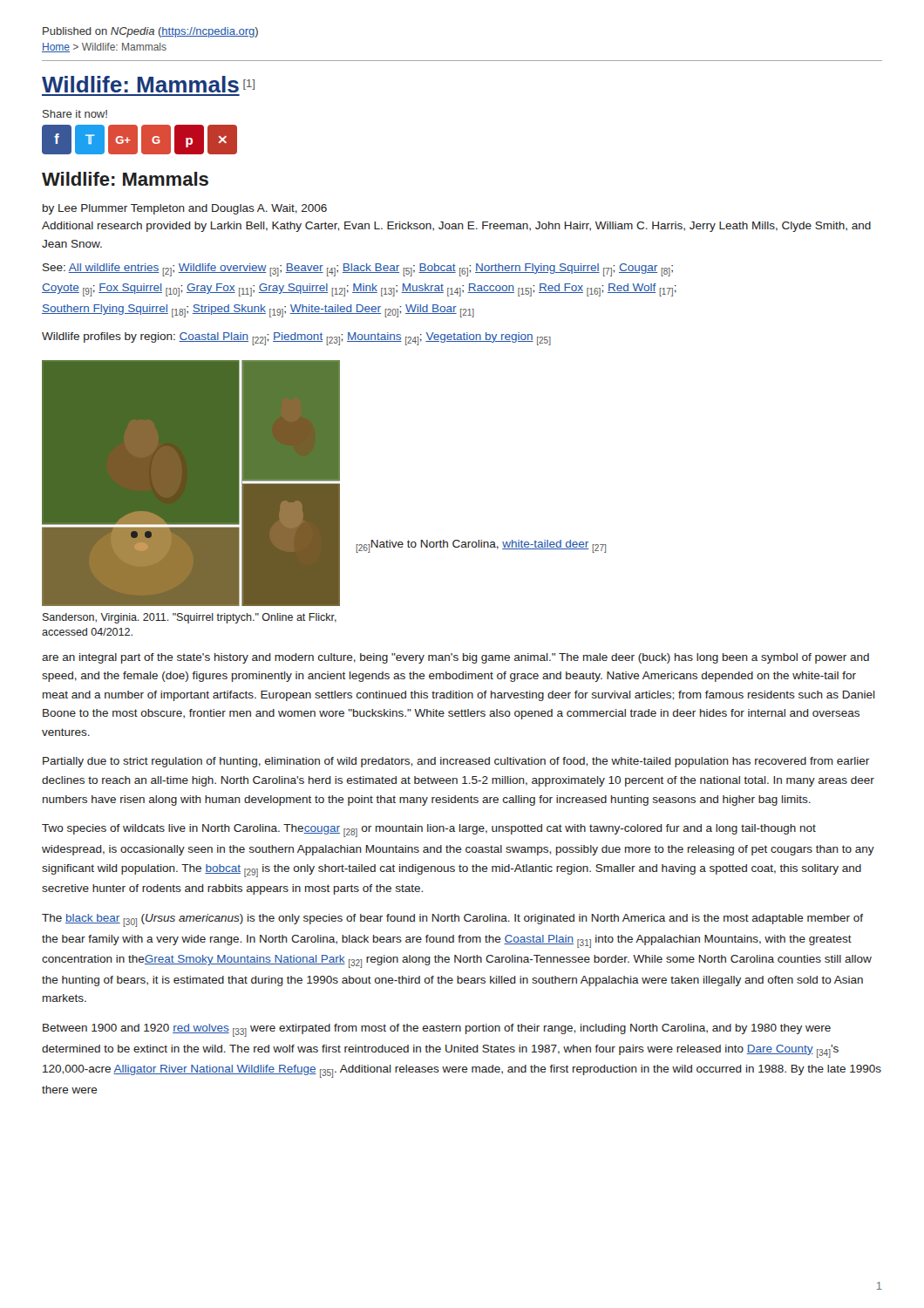The height and width of the screenshot is (1308, 924).
Task: Locate the block of text that opens with "See: All wildlife"
Action: tap(359, 289)
